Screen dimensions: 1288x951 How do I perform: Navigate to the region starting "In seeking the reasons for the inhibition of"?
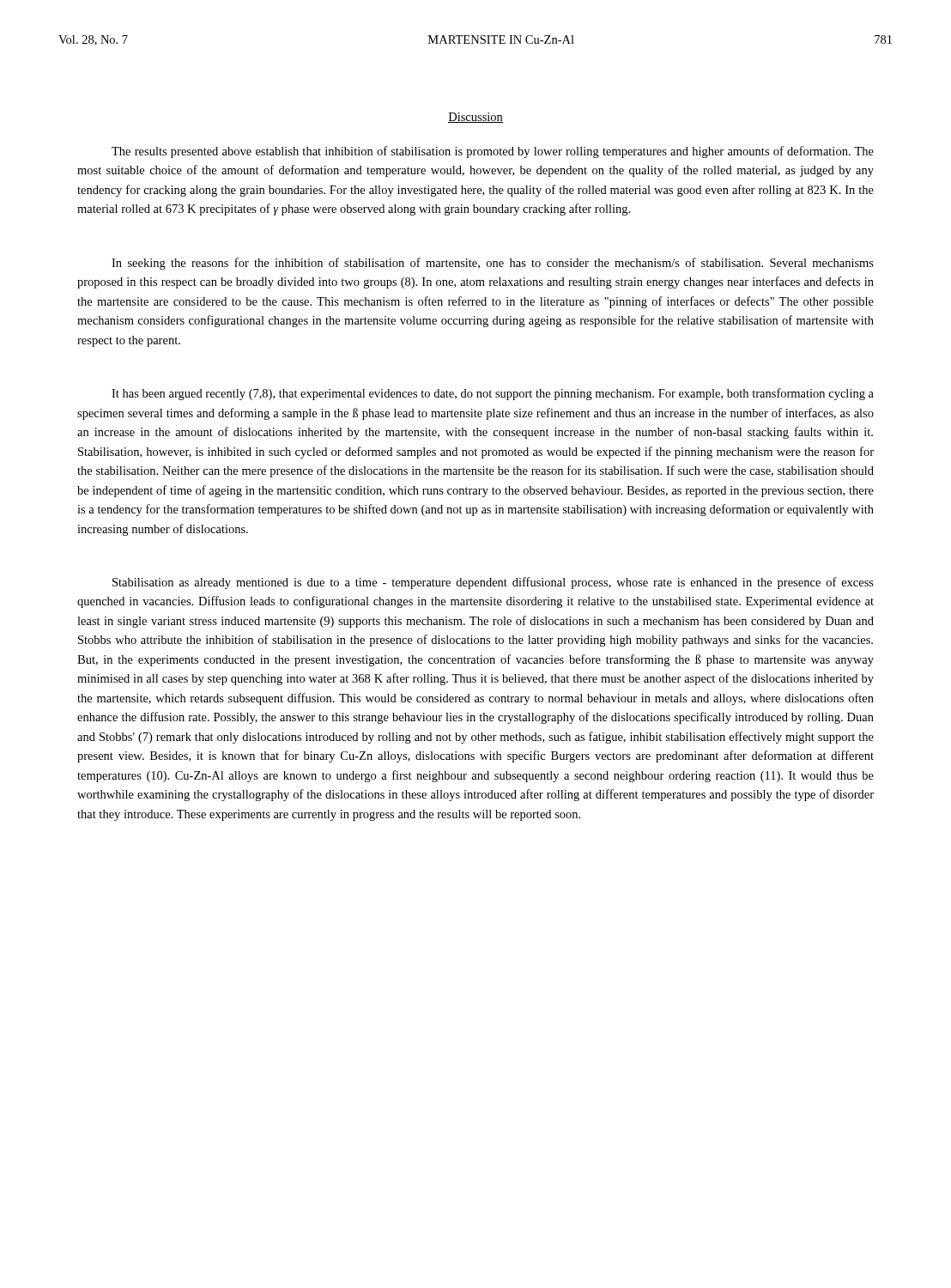click(476, 301)
